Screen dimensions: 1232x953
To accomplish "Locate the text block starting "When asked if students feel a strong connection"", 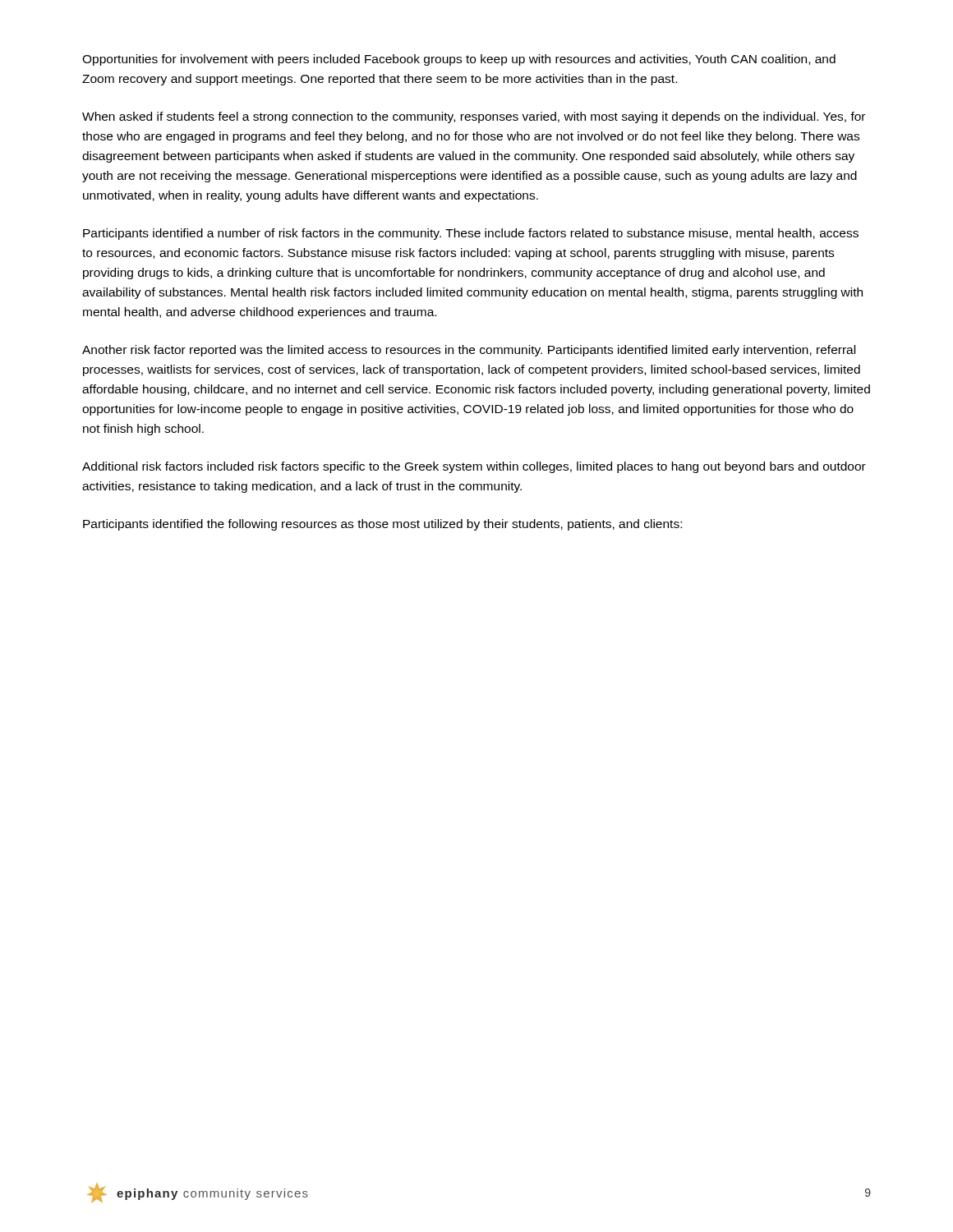I will (474, 156).
